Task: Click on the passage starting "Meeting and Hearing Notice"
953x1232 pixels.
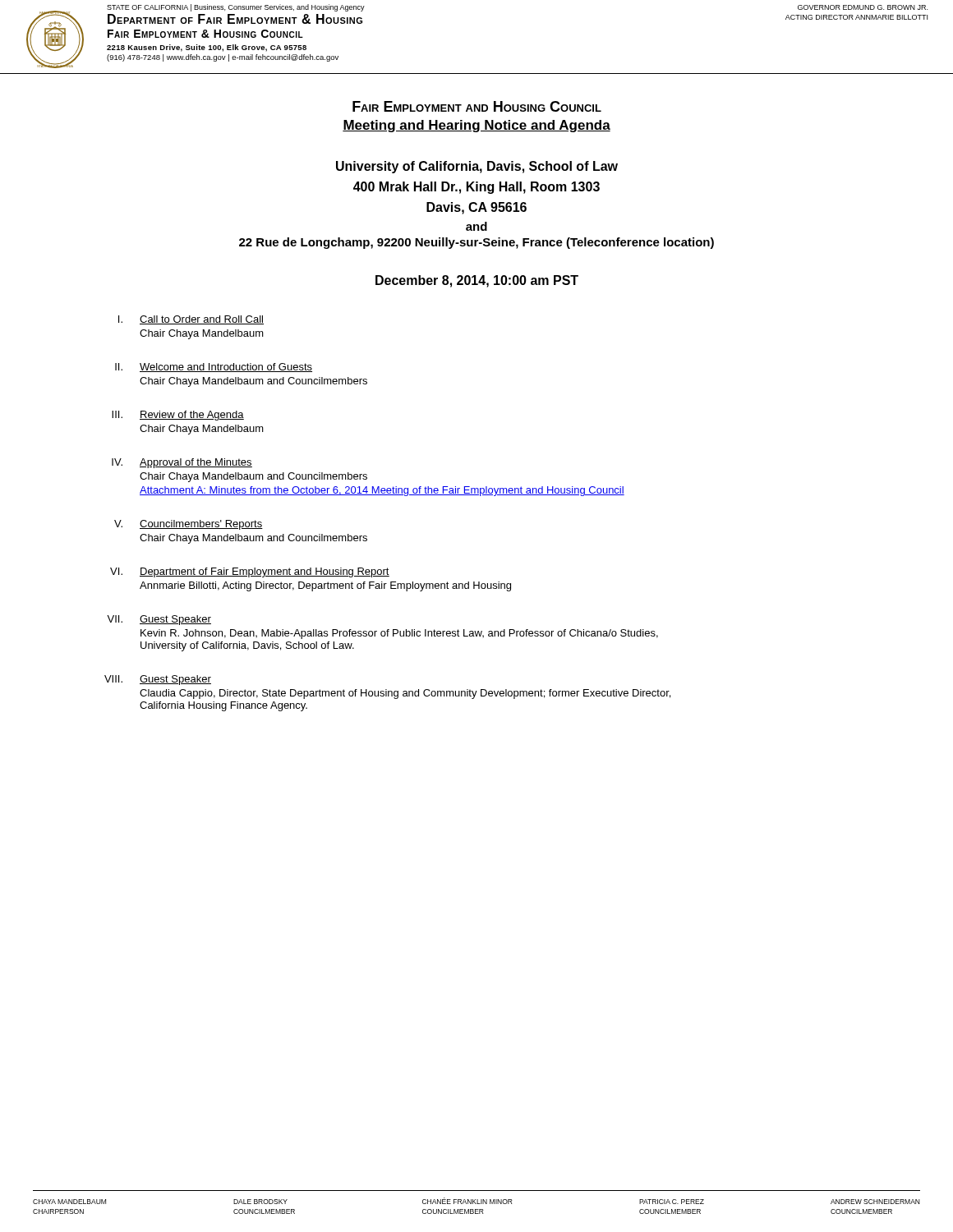Action: (476, 126)
